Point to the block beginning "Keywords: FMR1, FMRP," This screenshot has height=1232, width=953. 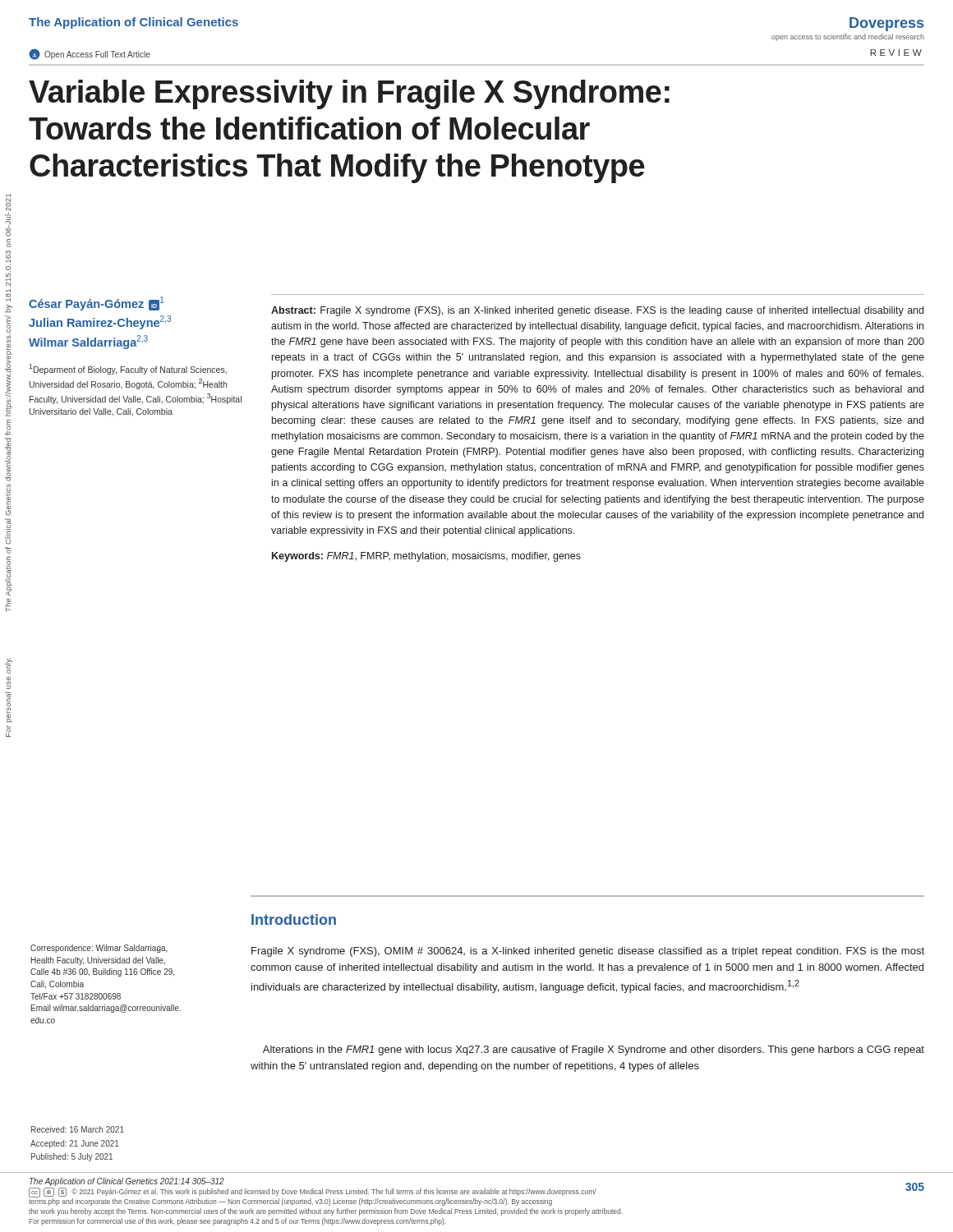click(426, 556)
